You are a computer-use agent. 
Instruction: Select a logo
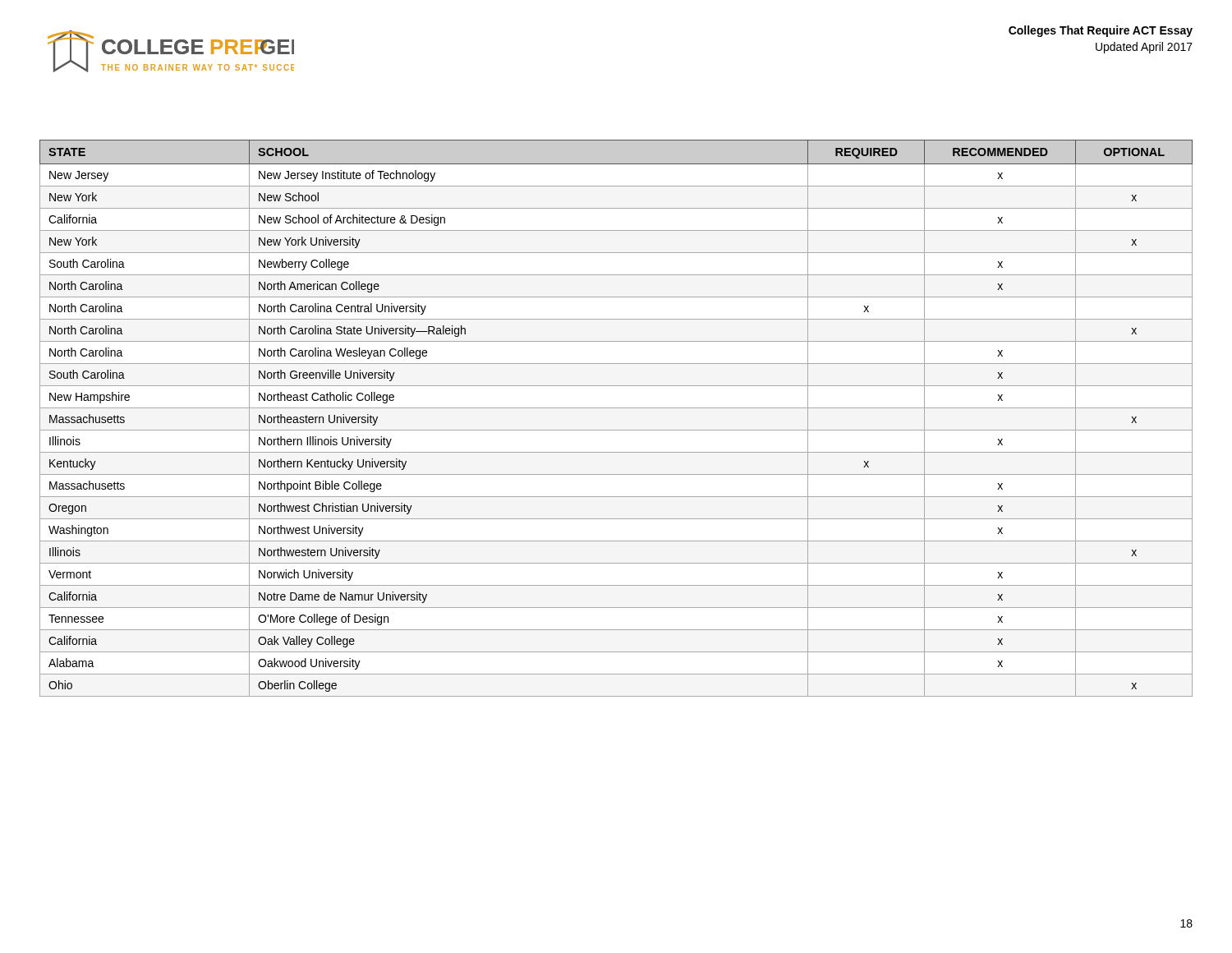click(x=167, y=49)
